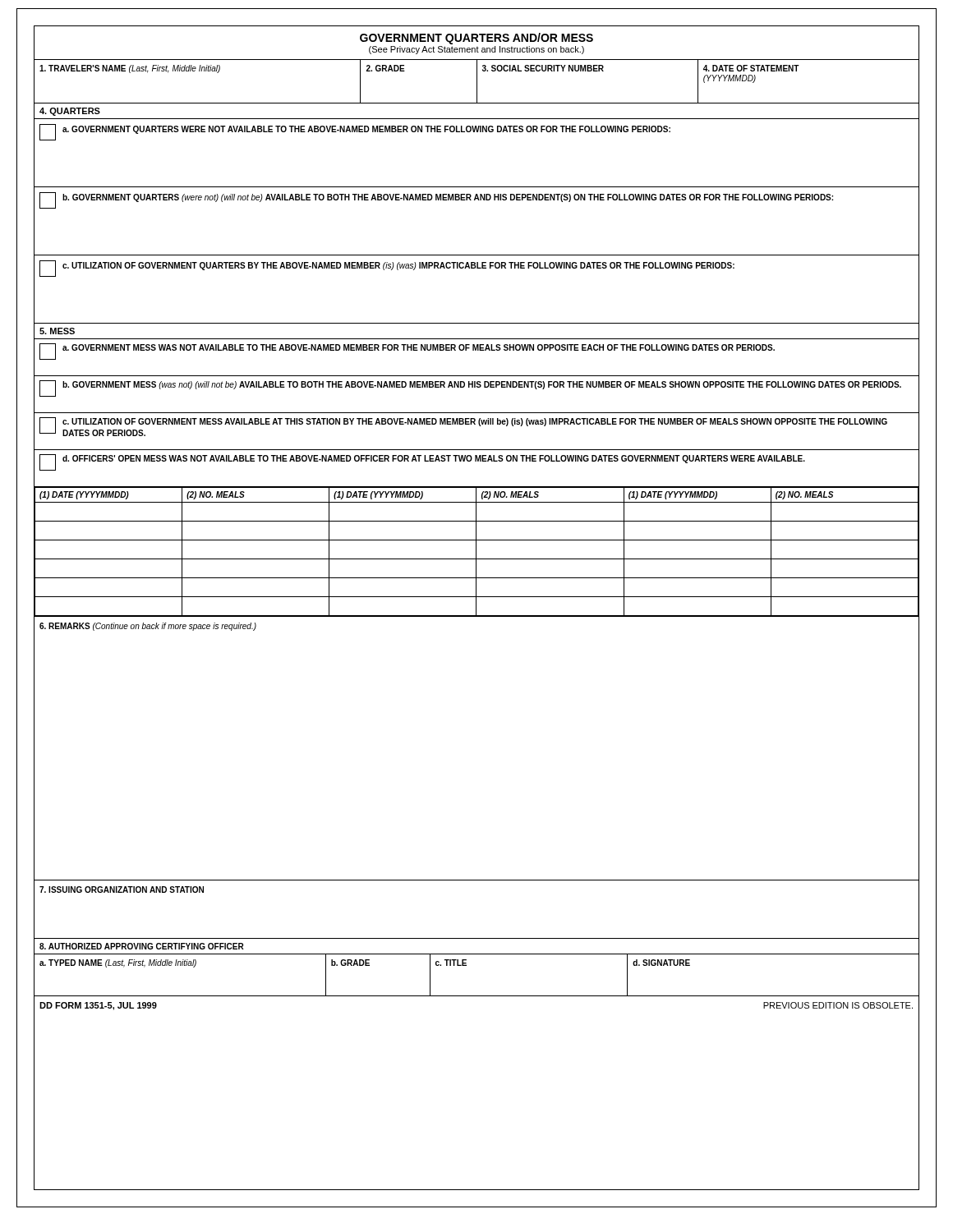Find the block on this page that starts "b. GOVERNMENT MESS (was"
The height and width of the screenshot is (1232, 953).
(x=476, y=388)
